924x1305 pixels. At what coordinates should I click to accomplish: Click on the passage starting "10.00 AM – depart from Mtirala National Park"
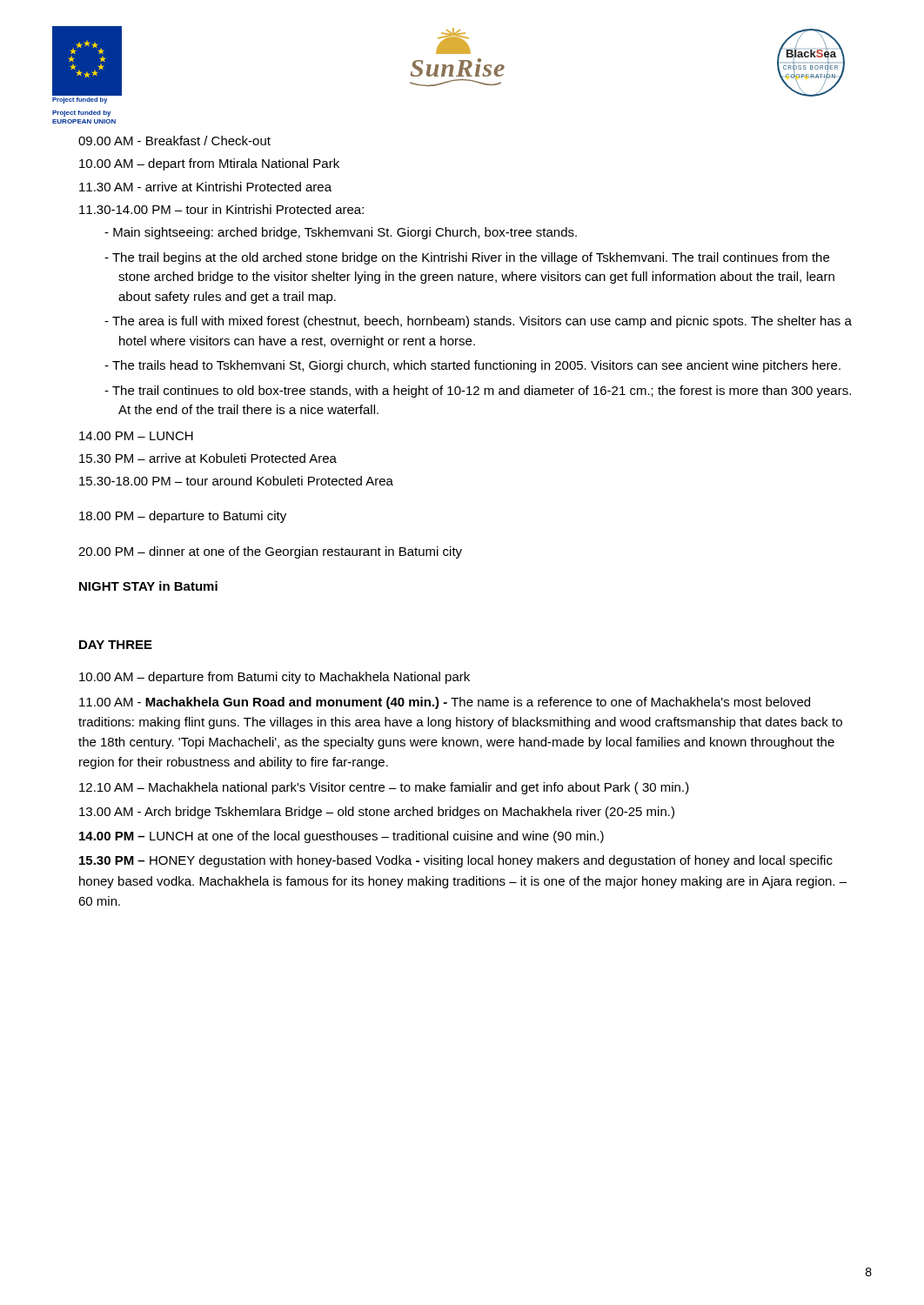(x=209, y=163)
